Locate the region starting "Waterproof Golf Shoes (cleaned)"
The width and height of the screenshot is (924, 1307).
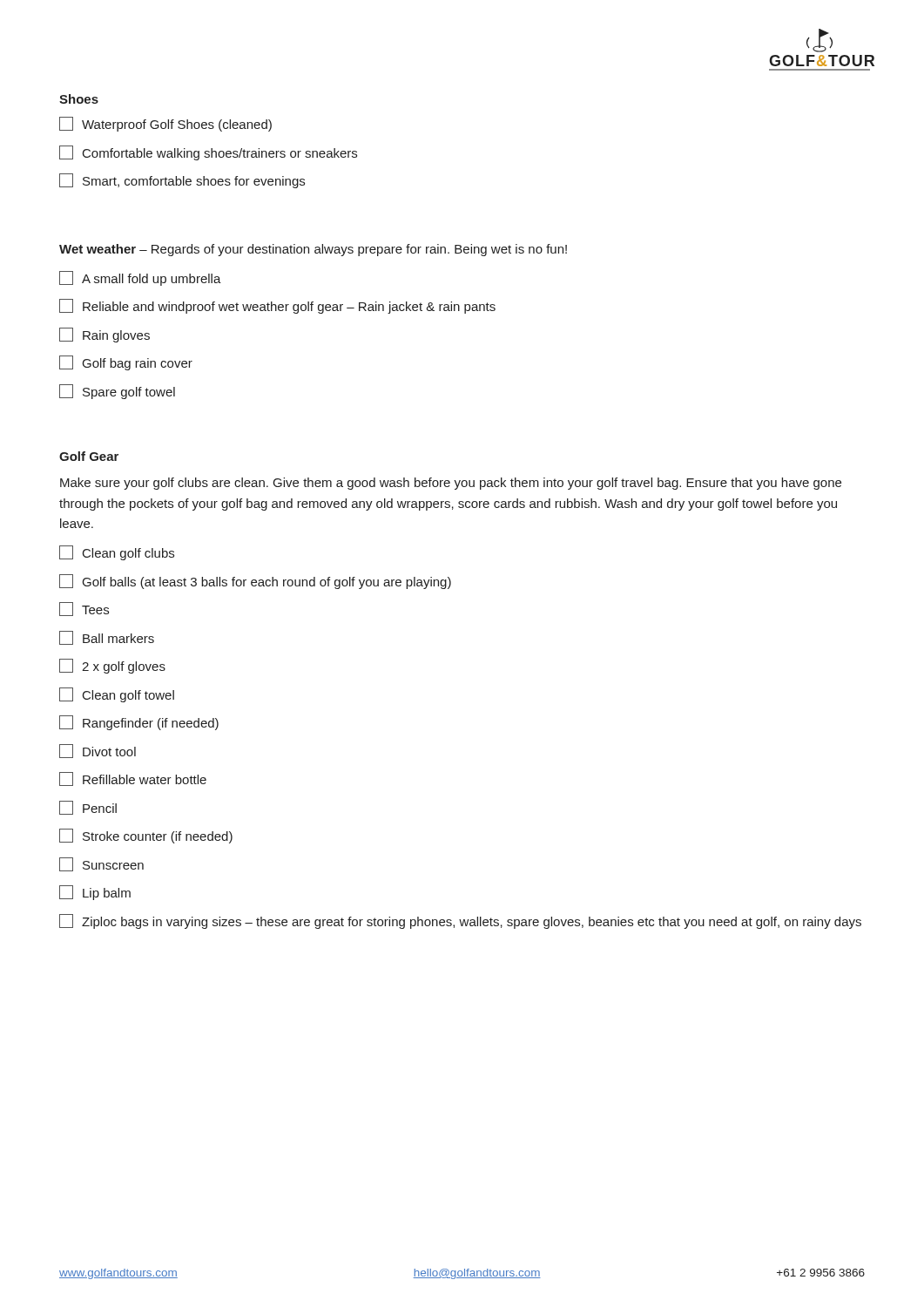pyautogui.click(x=166, y=125)
